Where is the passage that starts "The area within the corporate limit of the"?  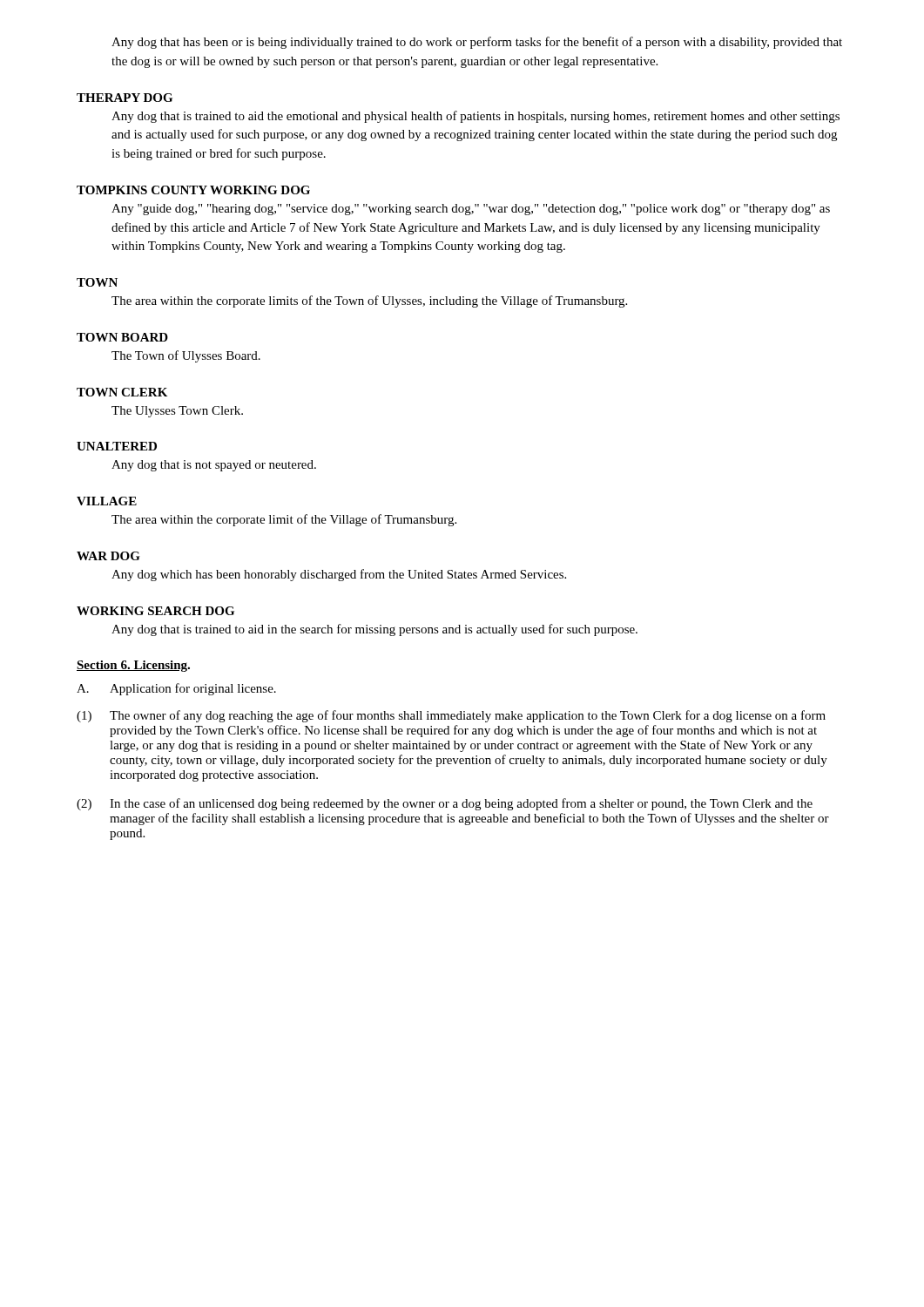point(284,520)
